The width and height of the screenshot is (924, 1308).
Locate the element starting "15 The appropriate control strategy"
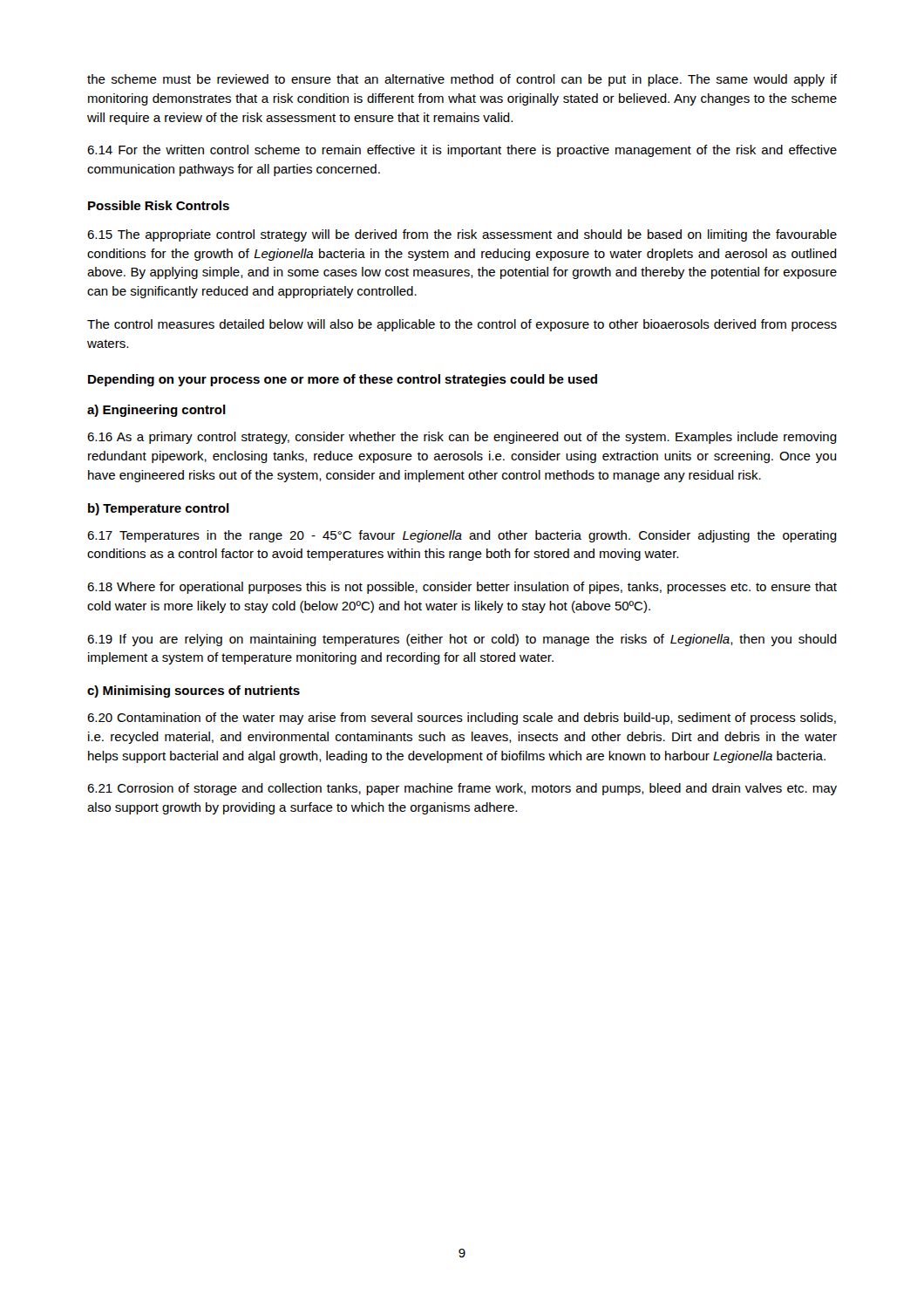pos(462,262)
